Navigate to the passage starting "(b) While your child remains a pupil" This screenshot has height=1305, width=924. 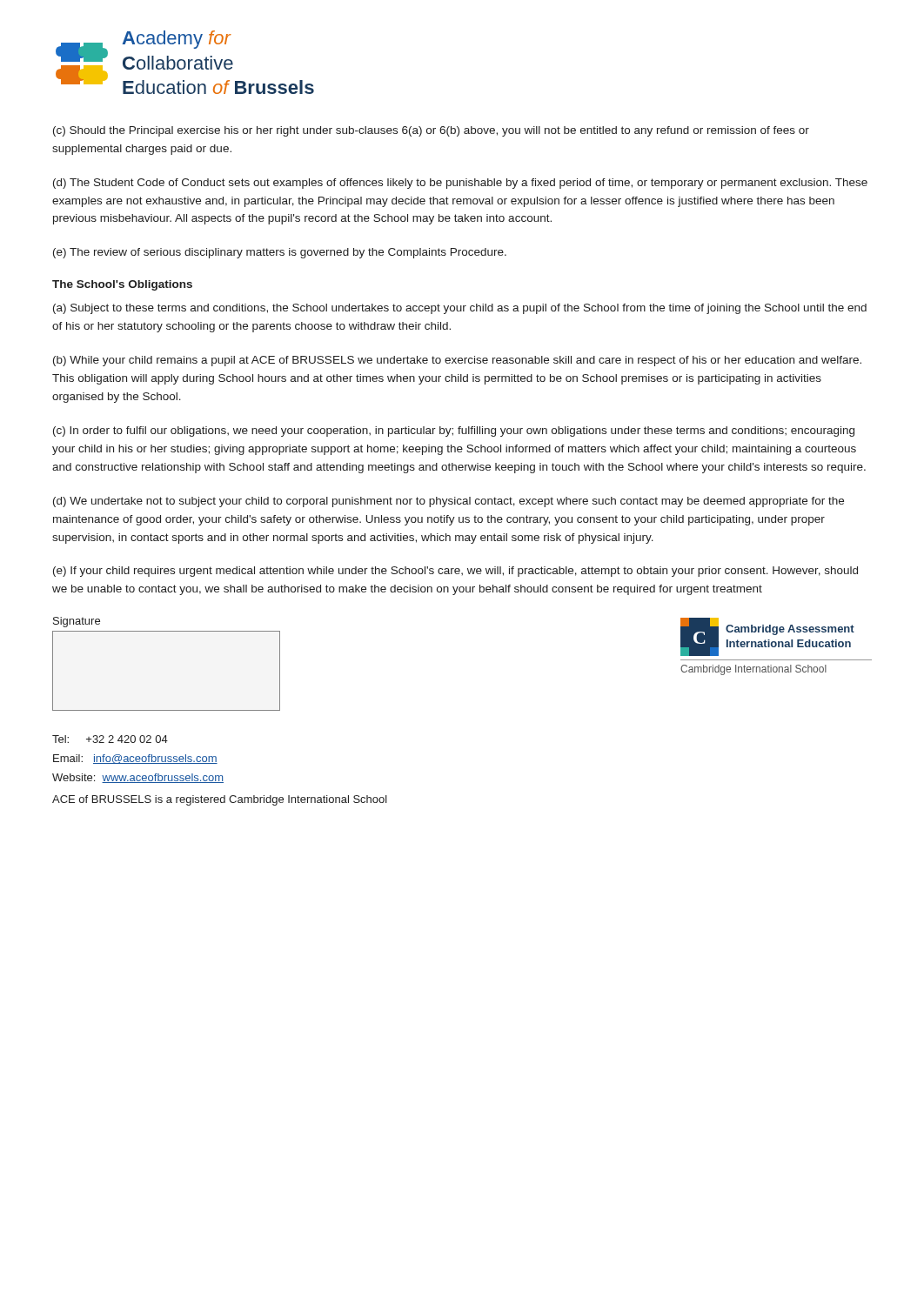(457, 378)
